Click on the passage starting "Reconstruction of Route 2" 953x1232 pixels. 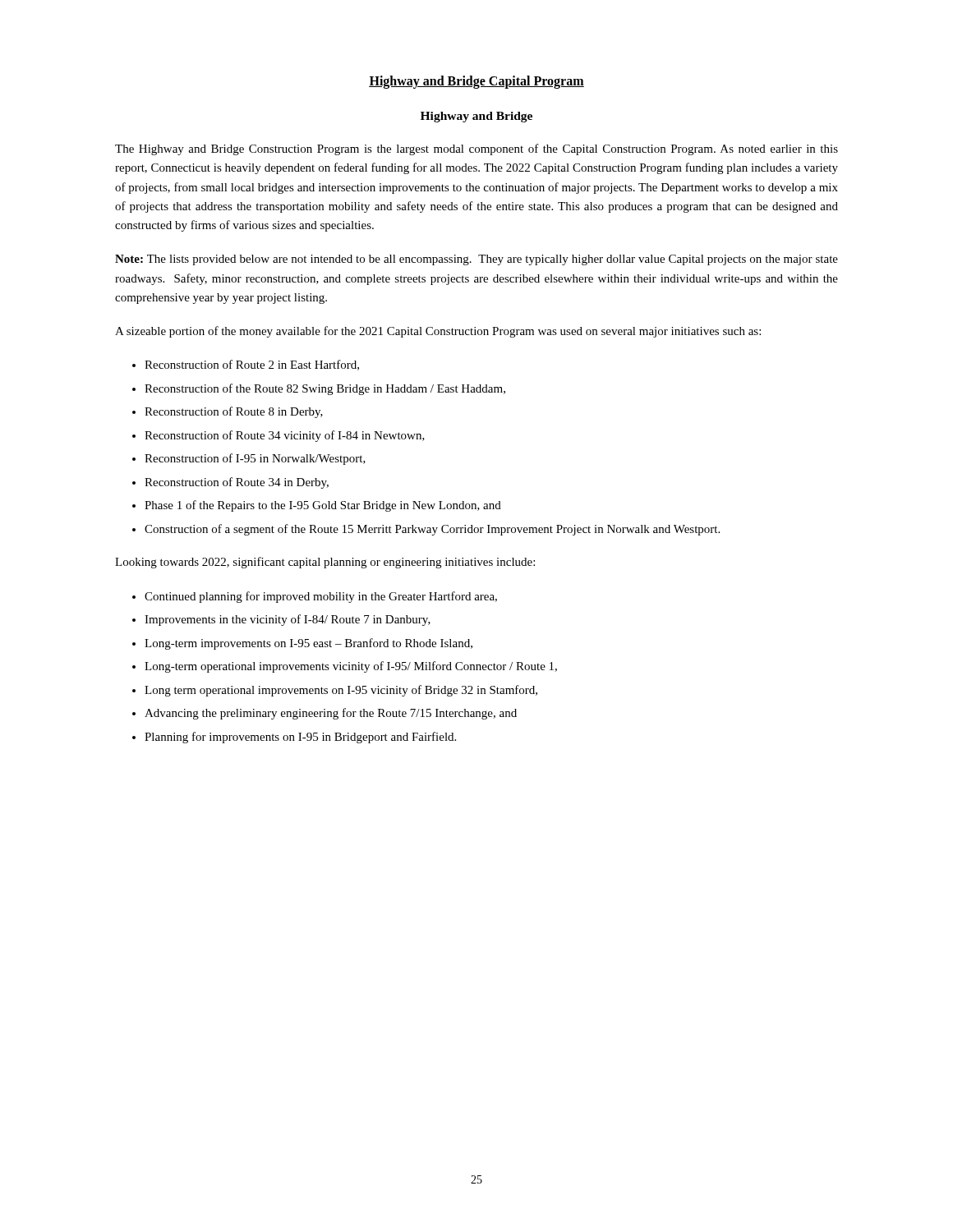[252, 365]
